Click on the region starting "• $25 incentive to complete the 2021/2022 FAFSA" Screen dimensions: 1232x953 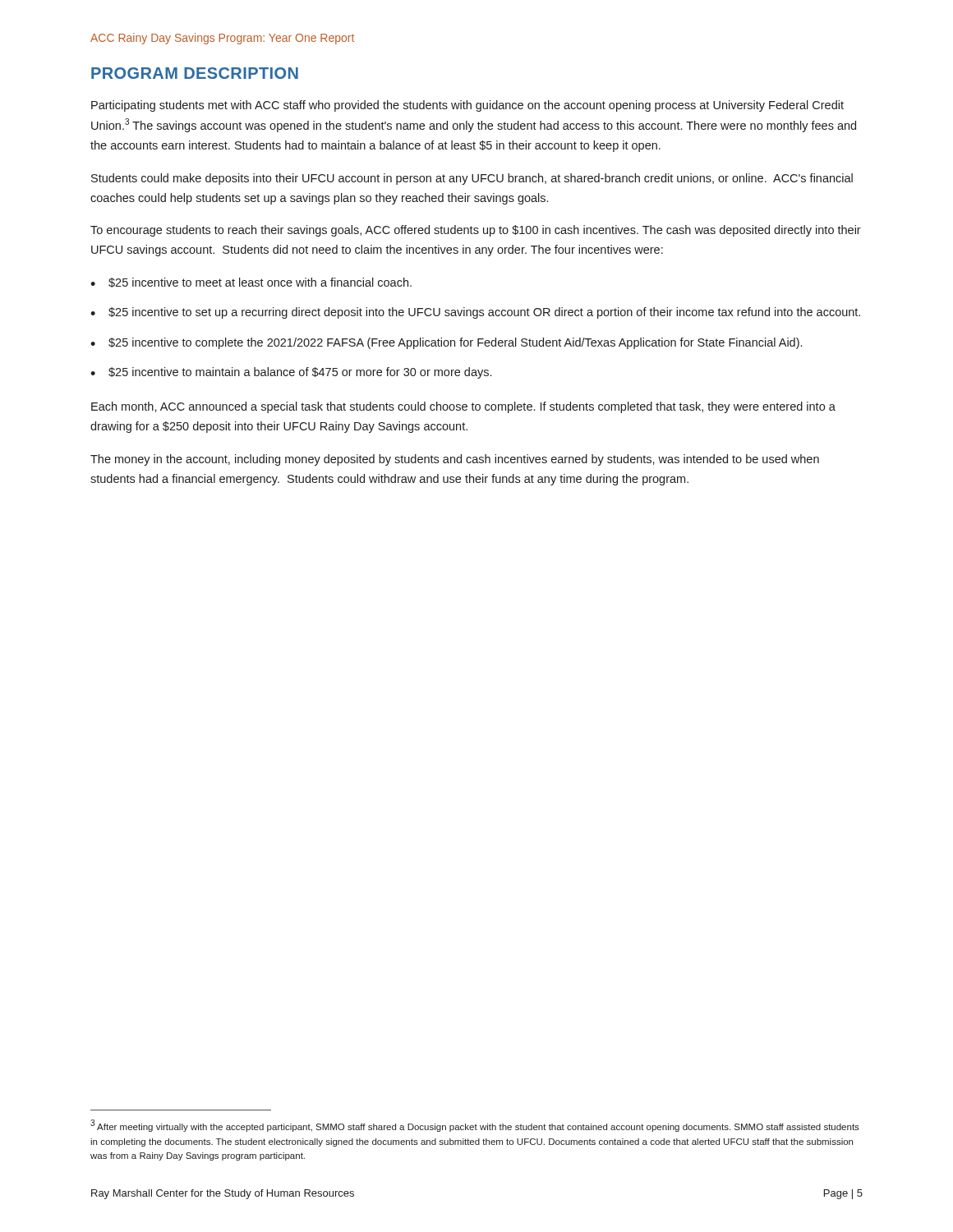[476, 344]
